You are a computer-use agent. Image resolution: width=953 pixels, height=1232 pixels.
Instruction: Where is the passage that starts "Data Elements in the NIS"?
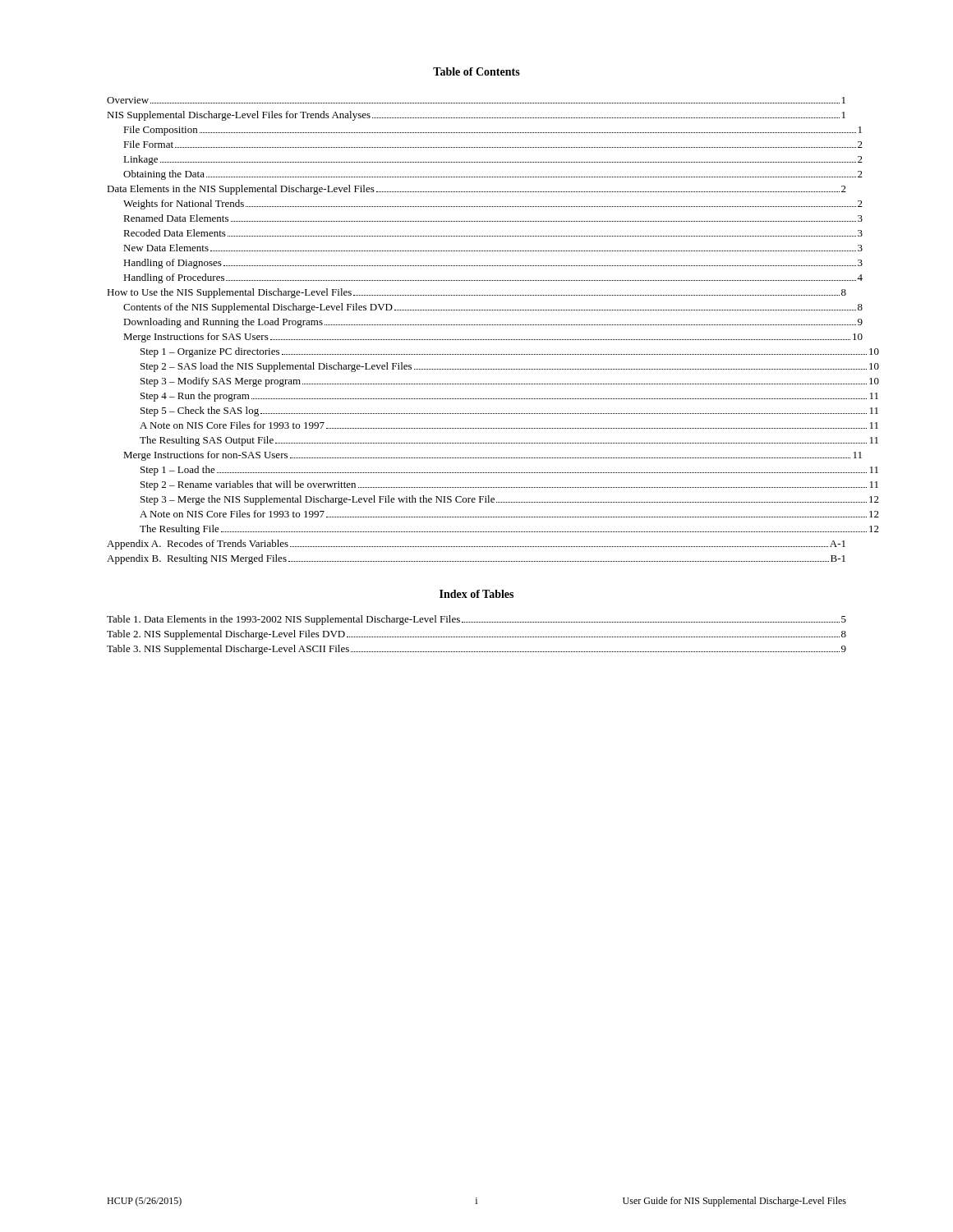(x=476, y=189)
